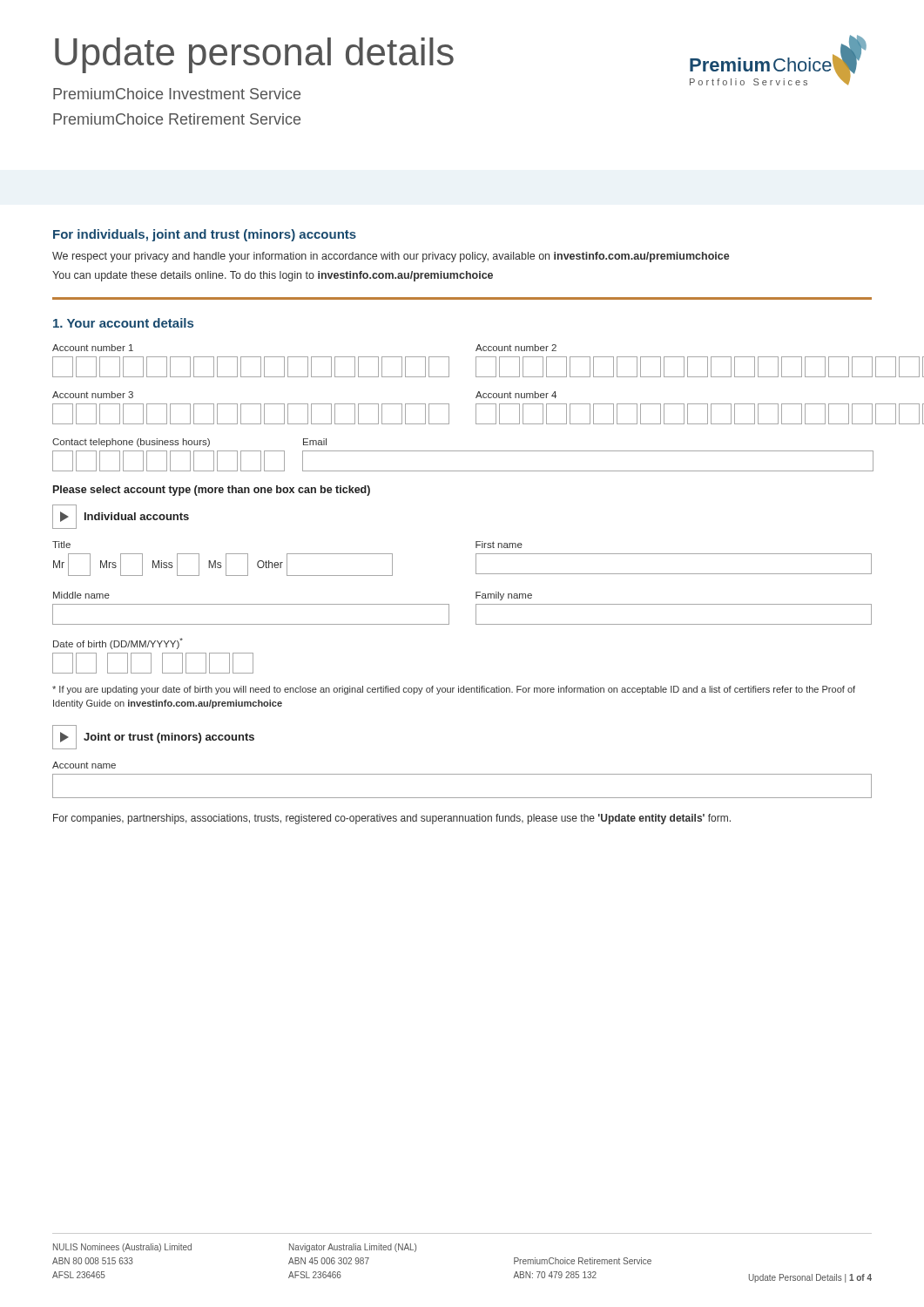Point to the element starting "For individuals, joint"

204,234
